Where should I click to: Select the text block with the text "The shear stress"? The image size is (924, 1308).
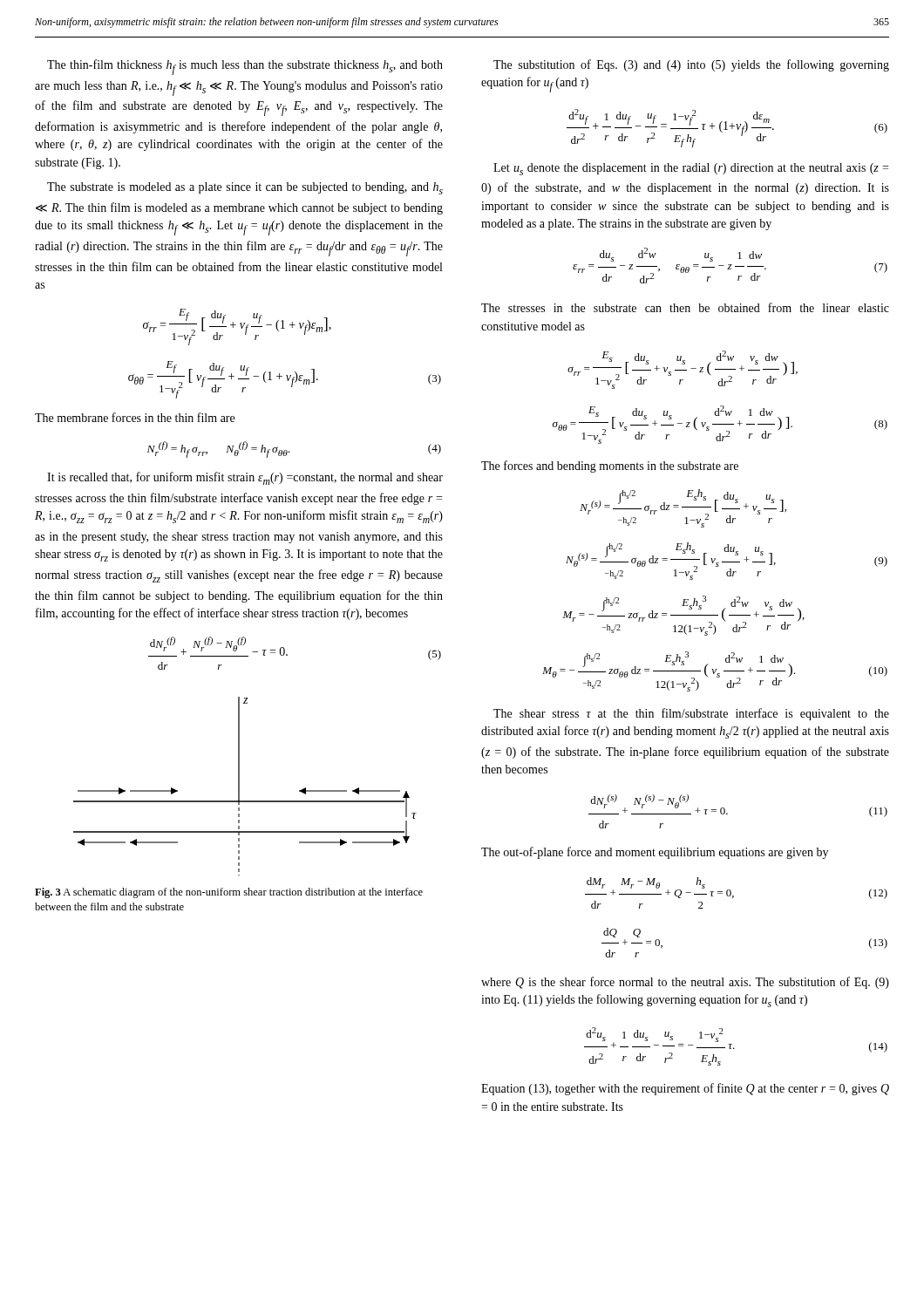[685, 742]
